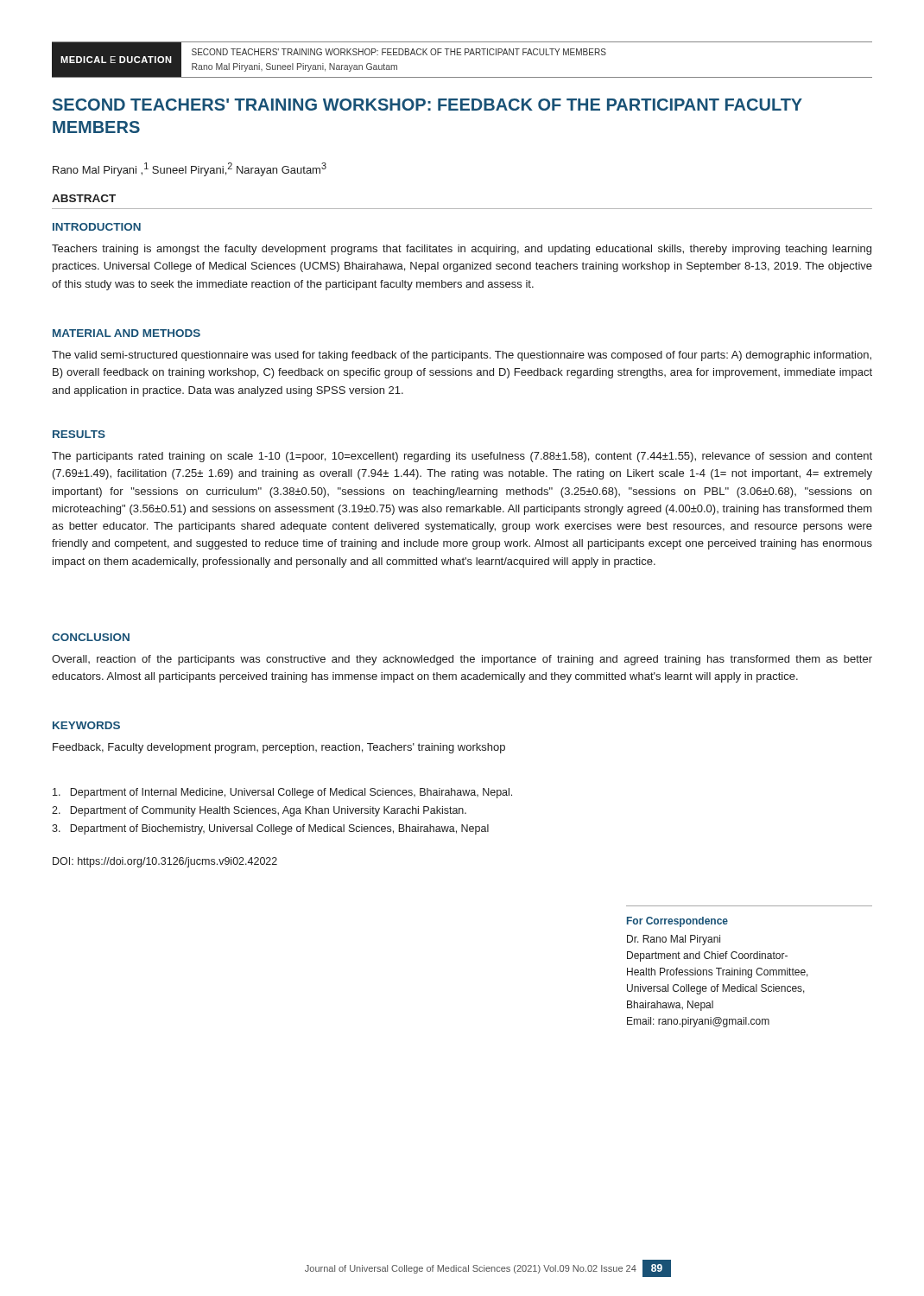Find the list item that says "2. Department of Community Health Sciences,"
Image resolution: width=924 pixels, height=1296 pixels.
coord(259,810)
